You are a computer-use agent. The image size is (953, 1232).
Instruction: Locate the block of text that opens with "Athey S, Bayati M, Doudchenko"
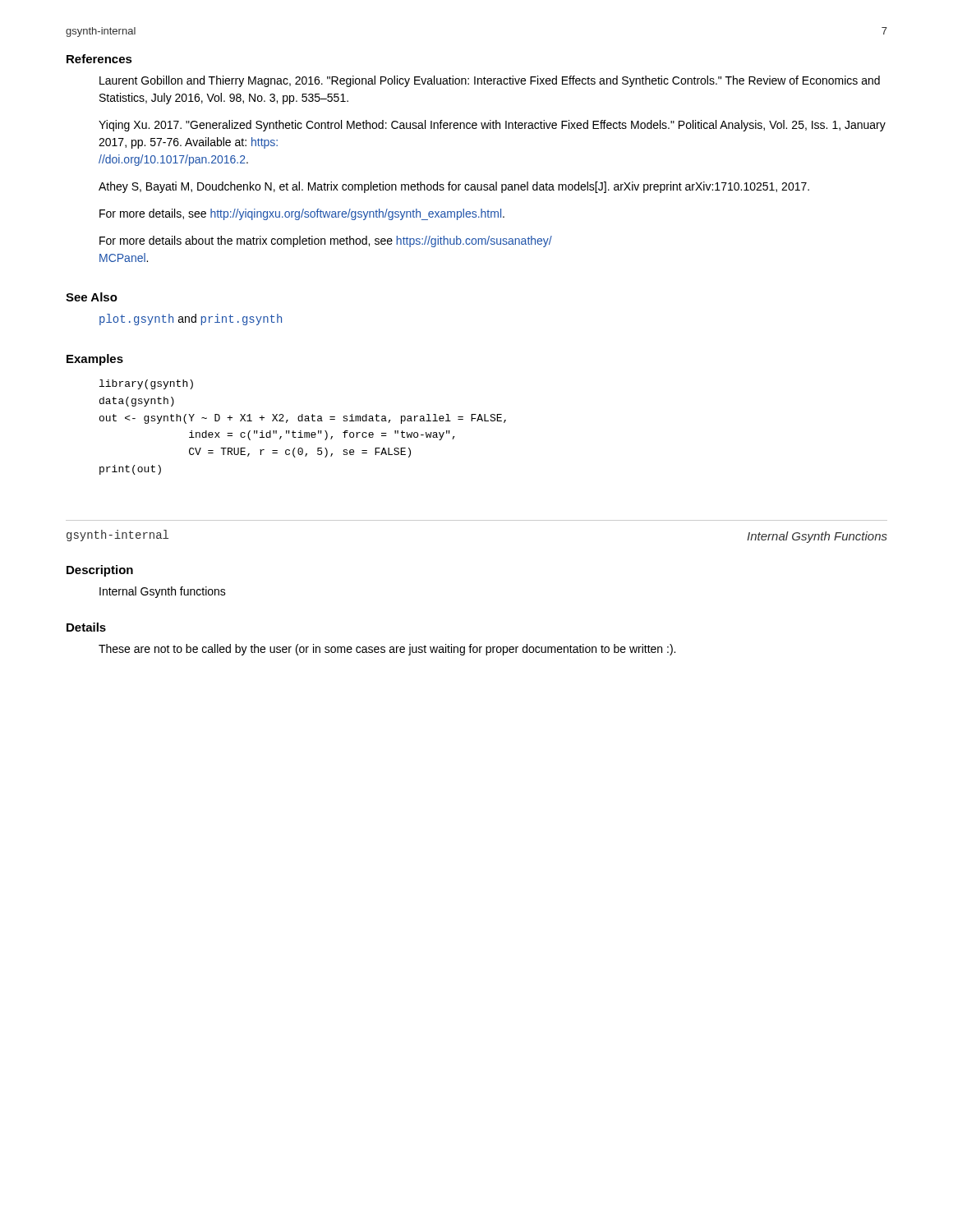[454, 186]
